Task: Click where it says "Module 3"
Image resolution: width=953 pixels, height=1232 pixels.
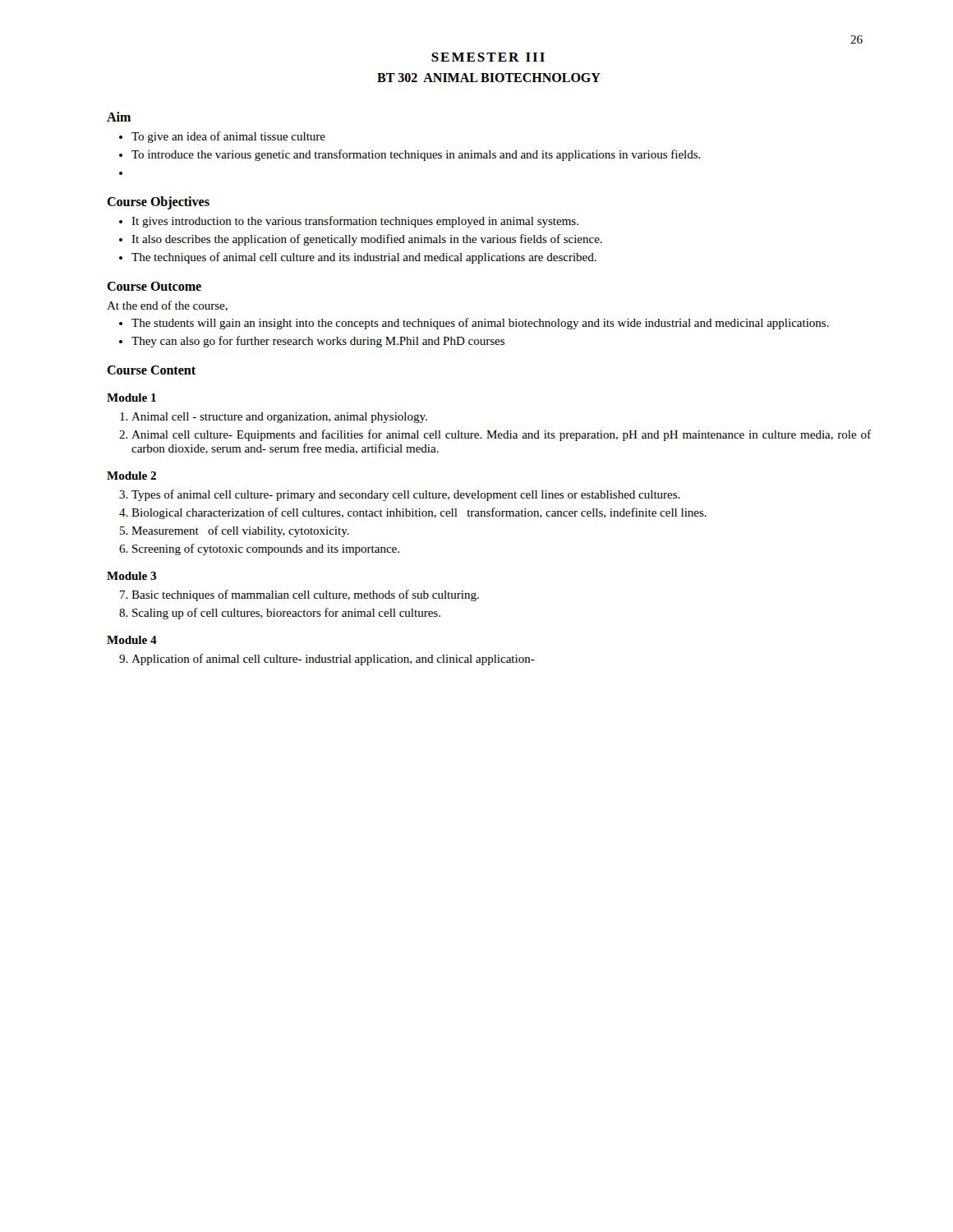Action: [x=131, y=576]
